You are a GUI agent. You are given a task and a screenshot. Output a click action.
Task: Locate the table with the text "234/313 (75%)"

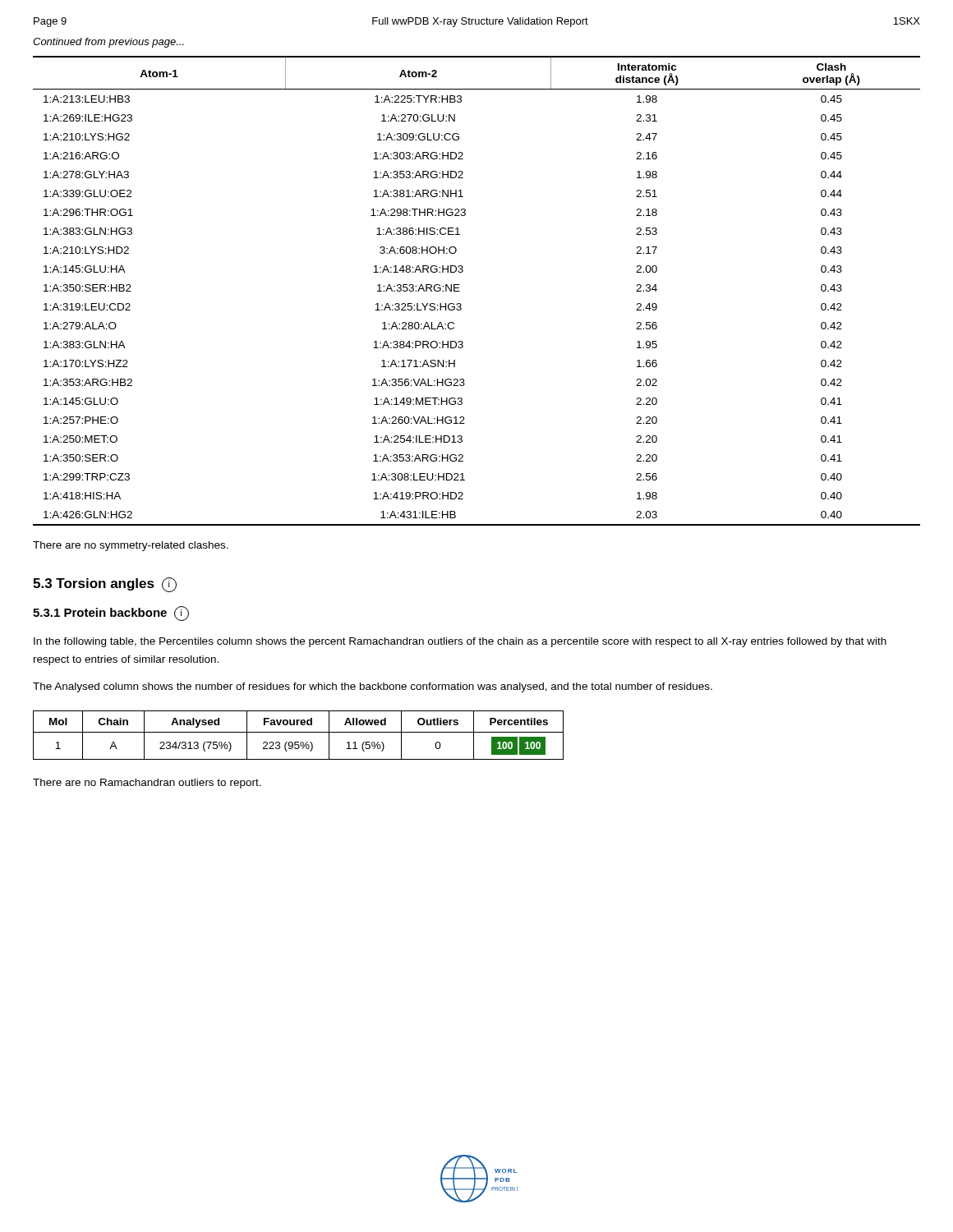[x=476, y=735]
